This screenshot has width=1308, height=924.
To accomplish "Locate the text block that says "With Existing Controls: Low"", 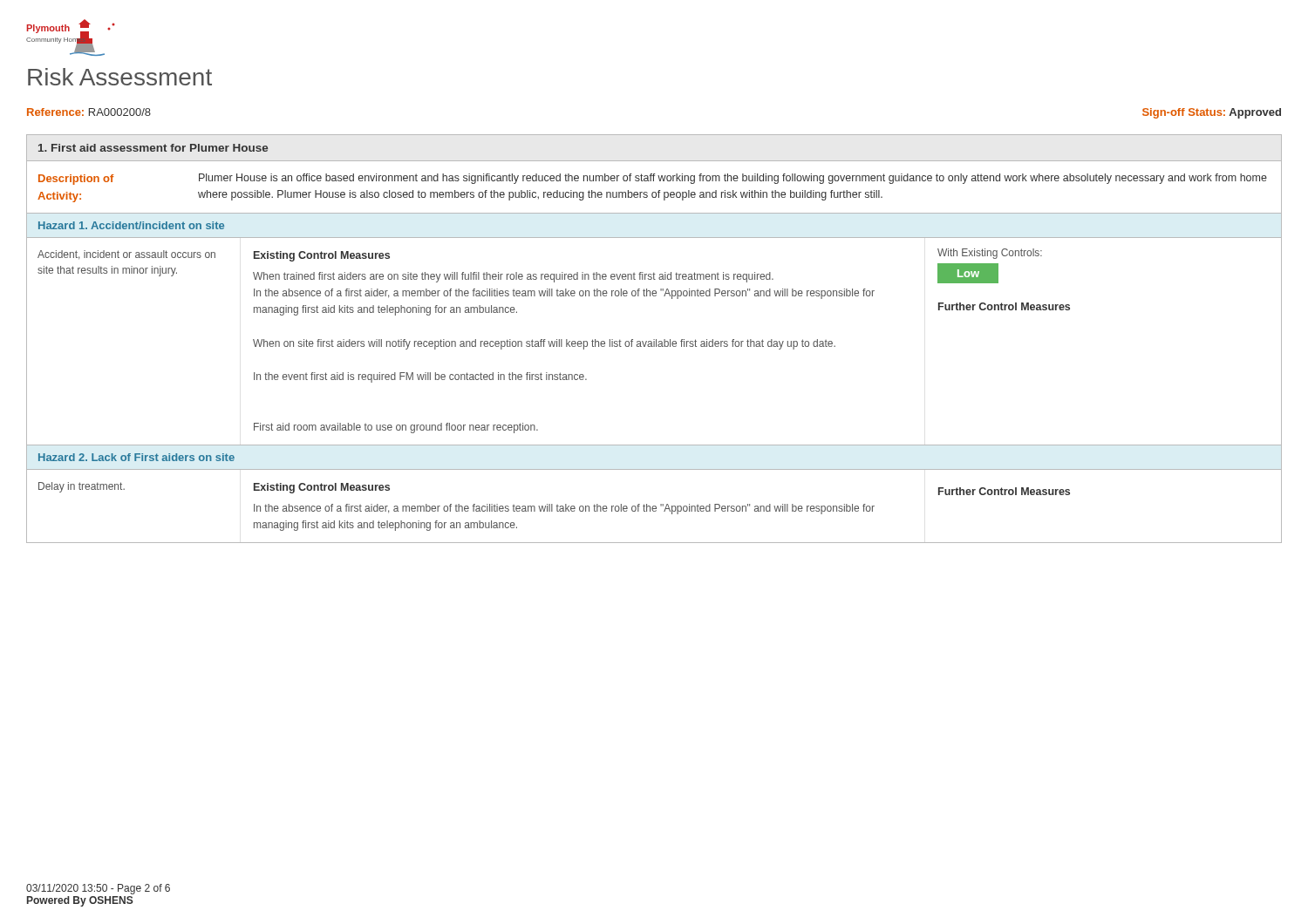I will [x=990, y=254].
